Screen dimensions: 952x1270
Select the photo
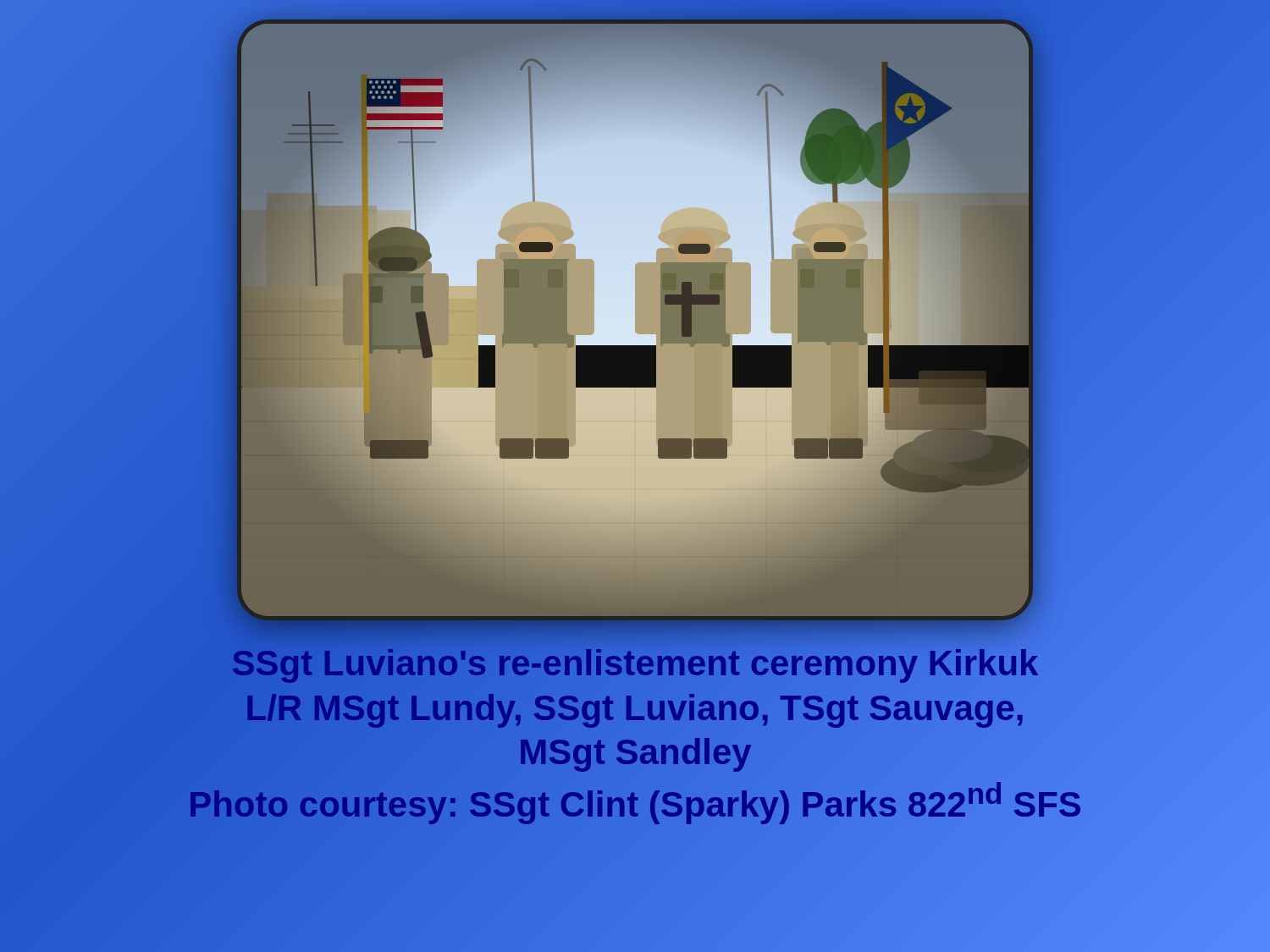click(x=635, y=320)
